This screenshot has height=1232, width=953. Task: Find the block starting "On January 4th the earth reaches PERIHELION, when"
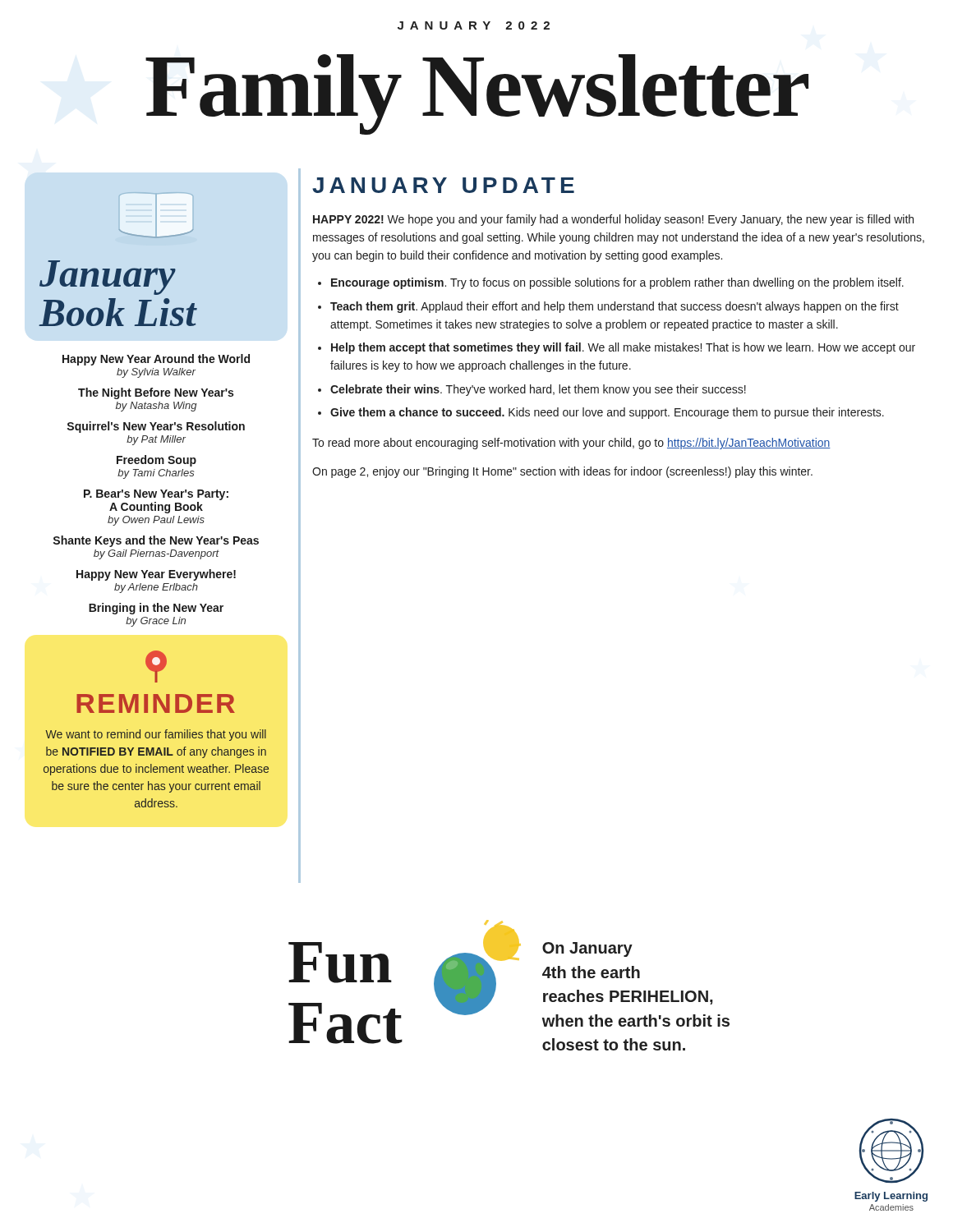(636, 996)
